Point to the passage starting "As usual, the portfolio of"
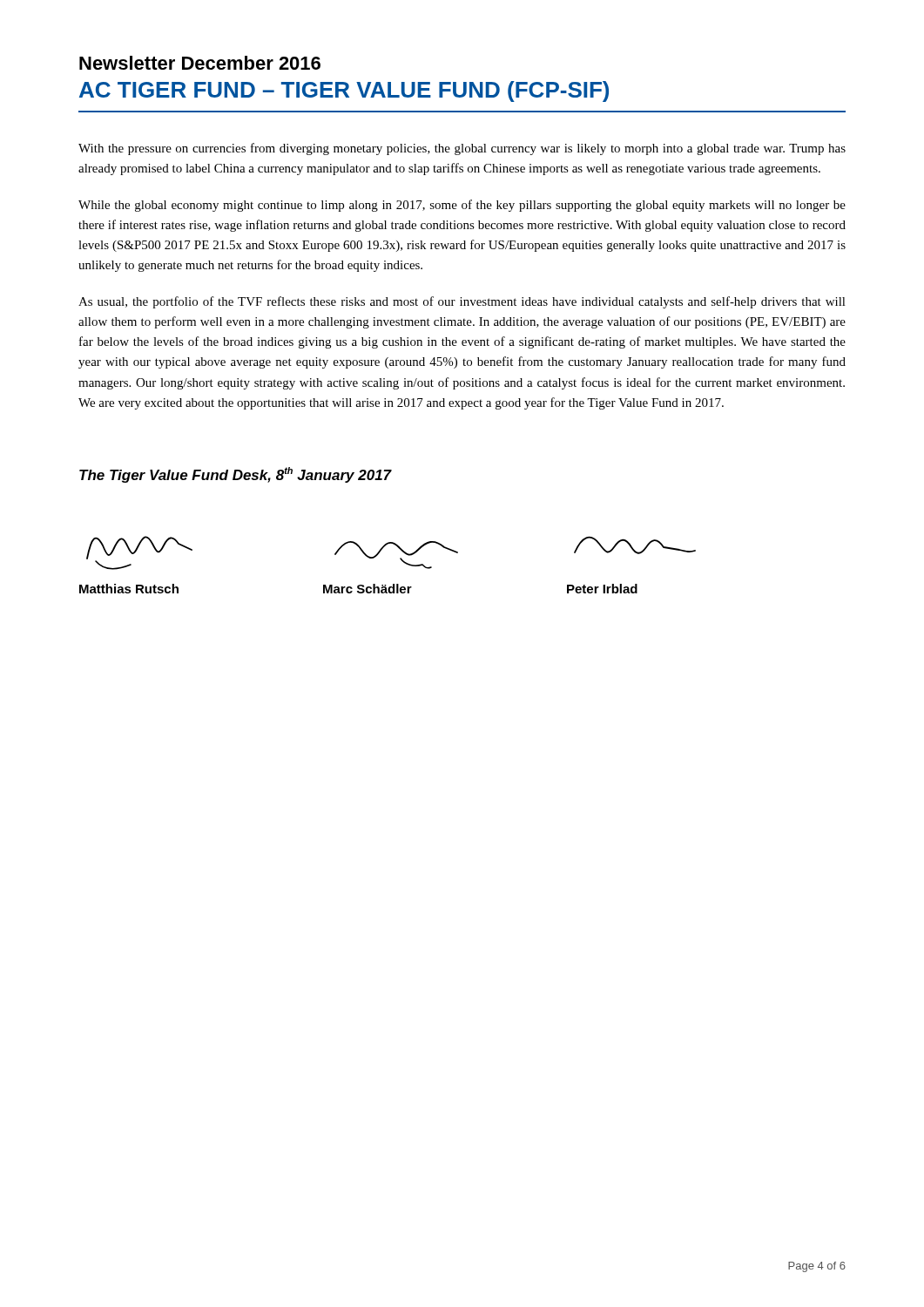This screenshot has width=924, height=1307. point(462,352)
